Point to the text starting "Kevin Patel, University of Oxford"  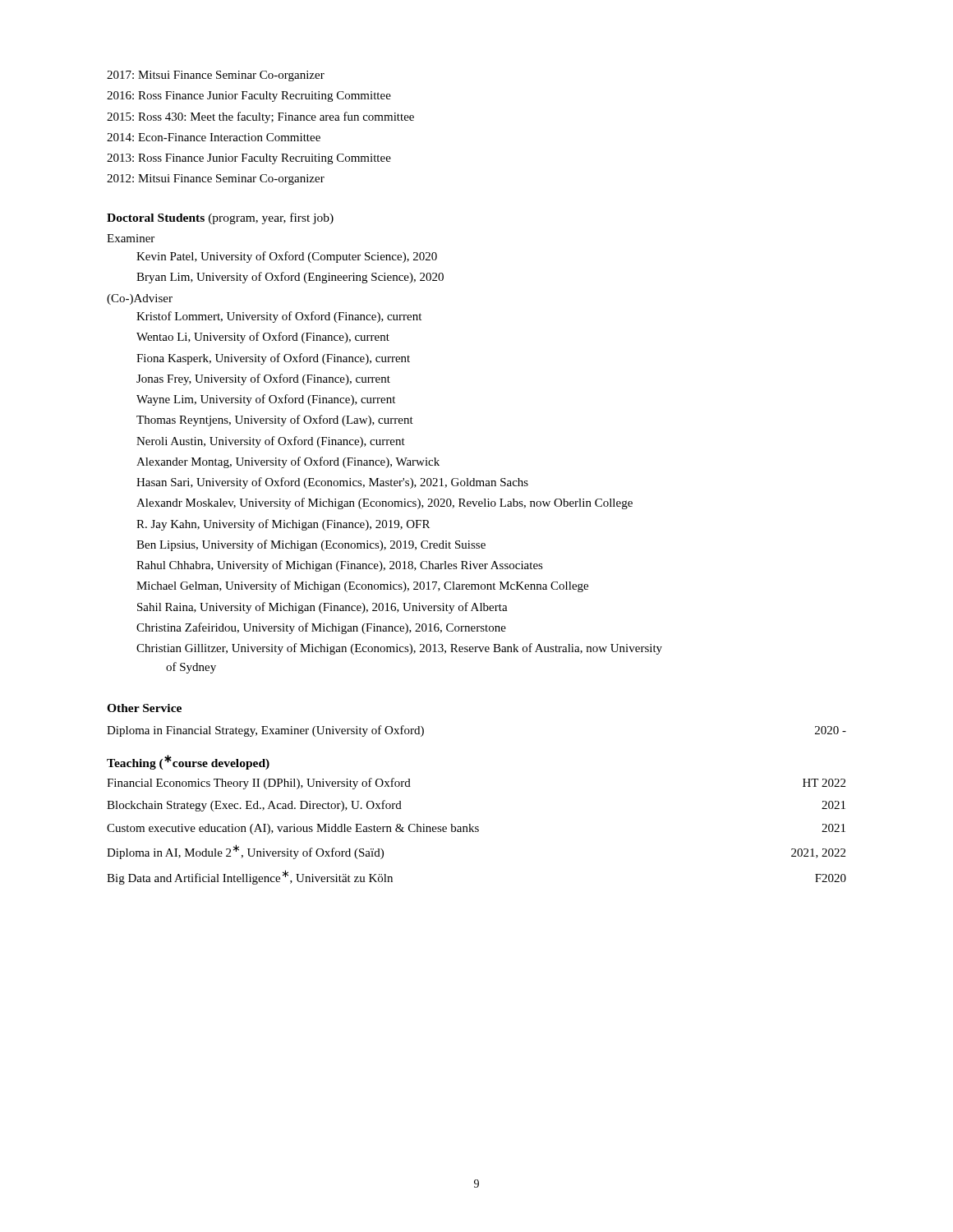click(x=287, y=256)
